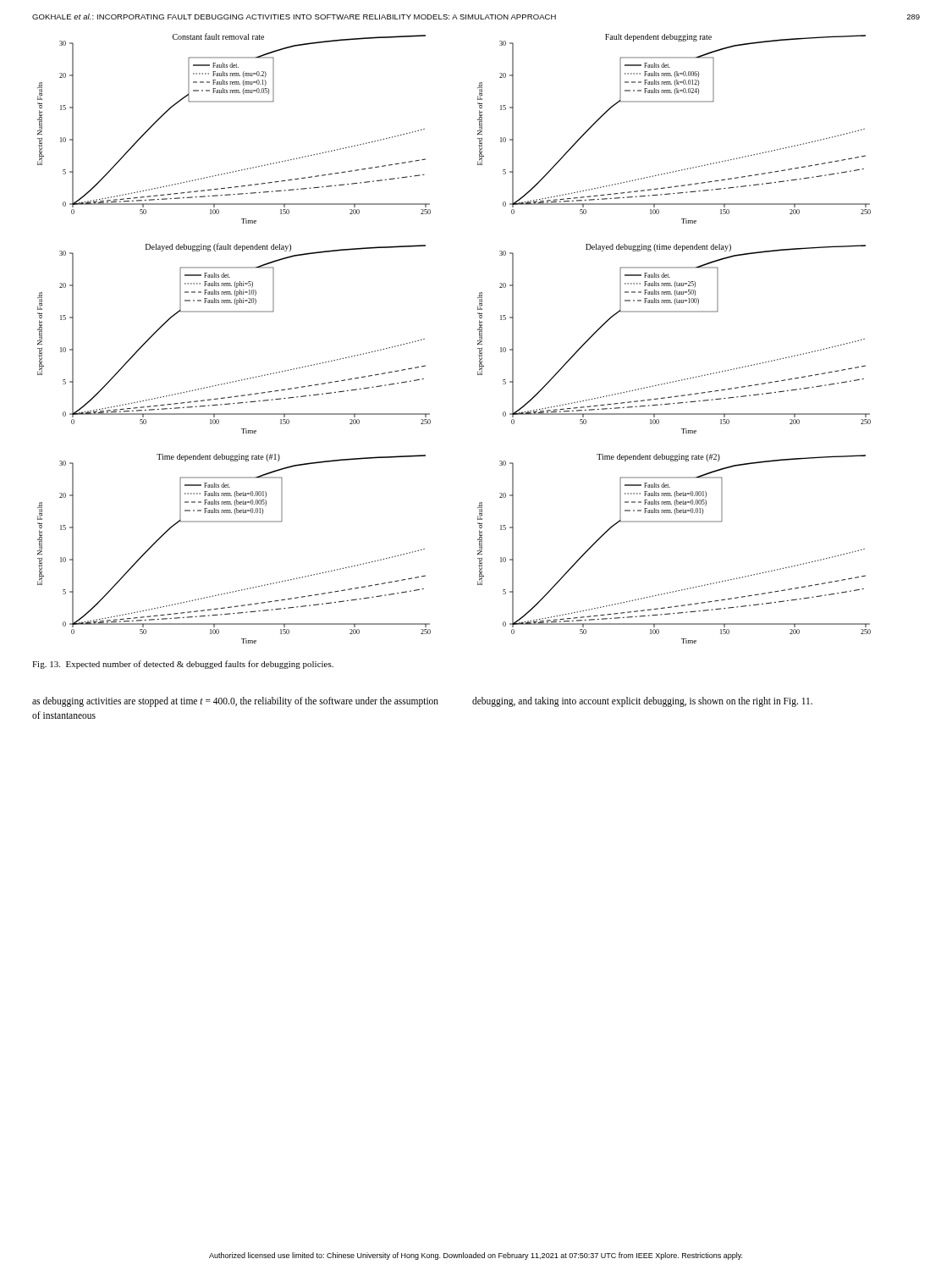
Task: Find the caption containing "Fig. 13. Expected number of detected &"
Action: [x=183, y=664]
